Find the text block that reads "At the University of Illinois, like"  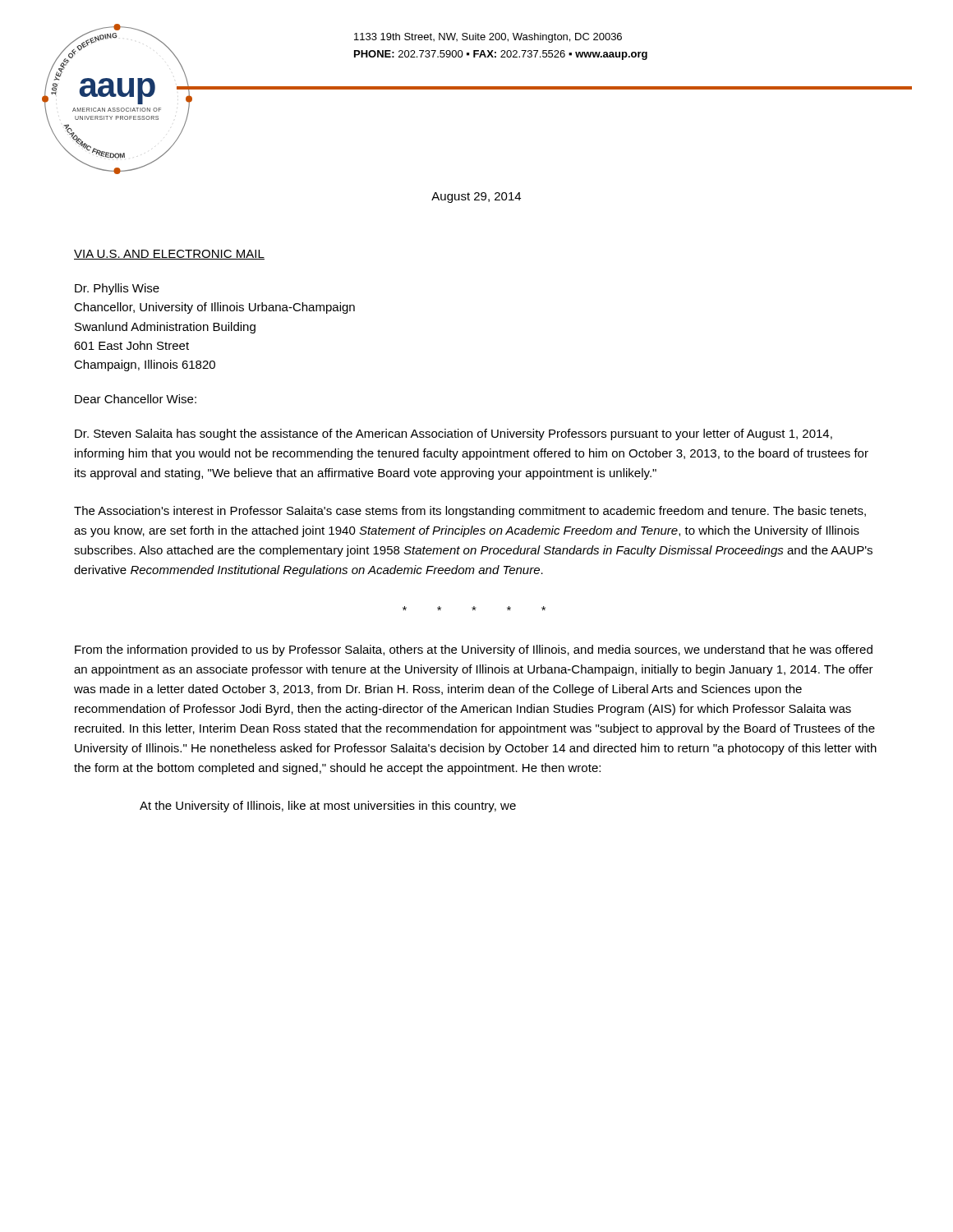(x=328, y=806)
